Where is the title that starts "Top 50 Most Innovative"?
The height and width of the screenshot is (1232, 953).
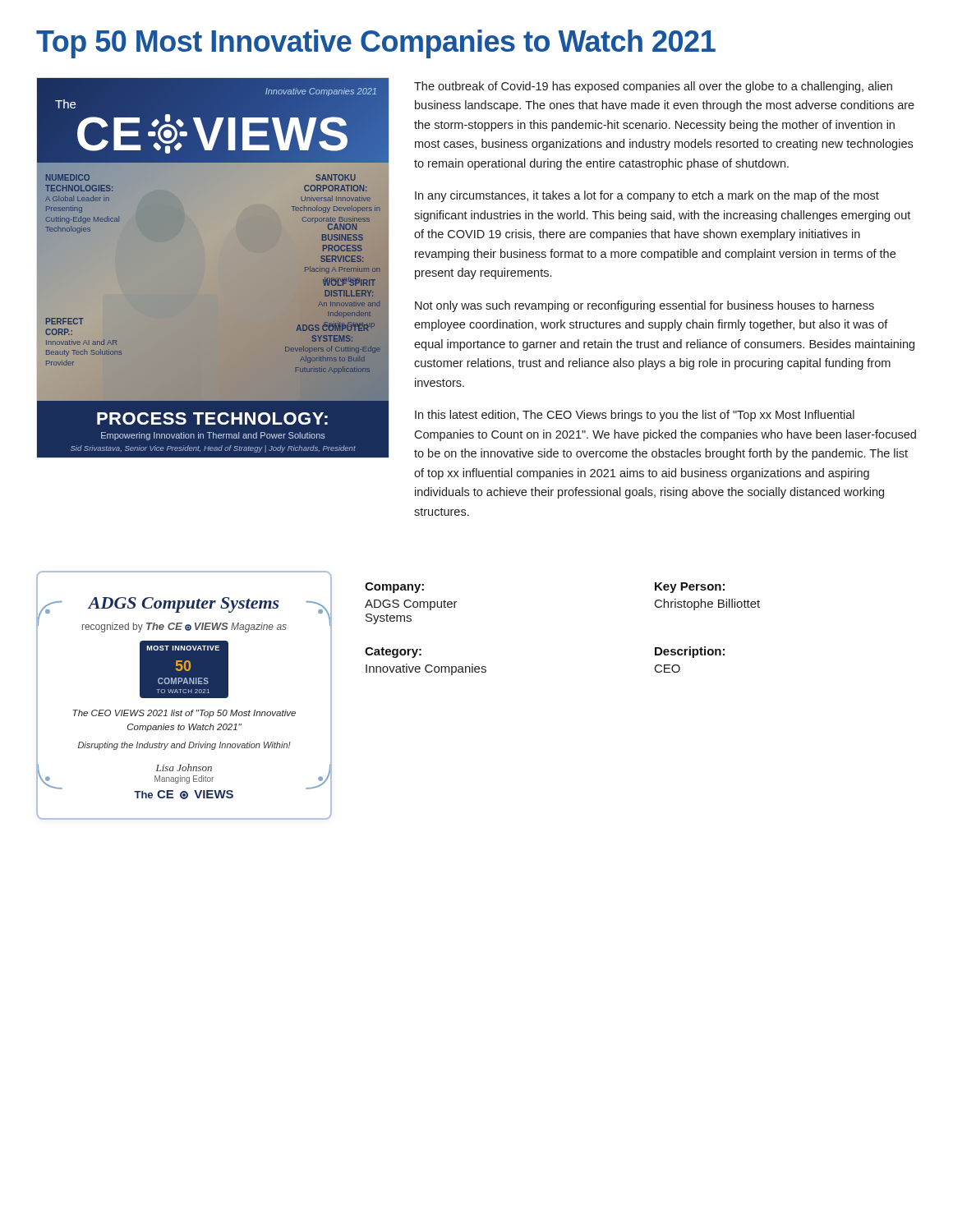(x=376, y=39)
